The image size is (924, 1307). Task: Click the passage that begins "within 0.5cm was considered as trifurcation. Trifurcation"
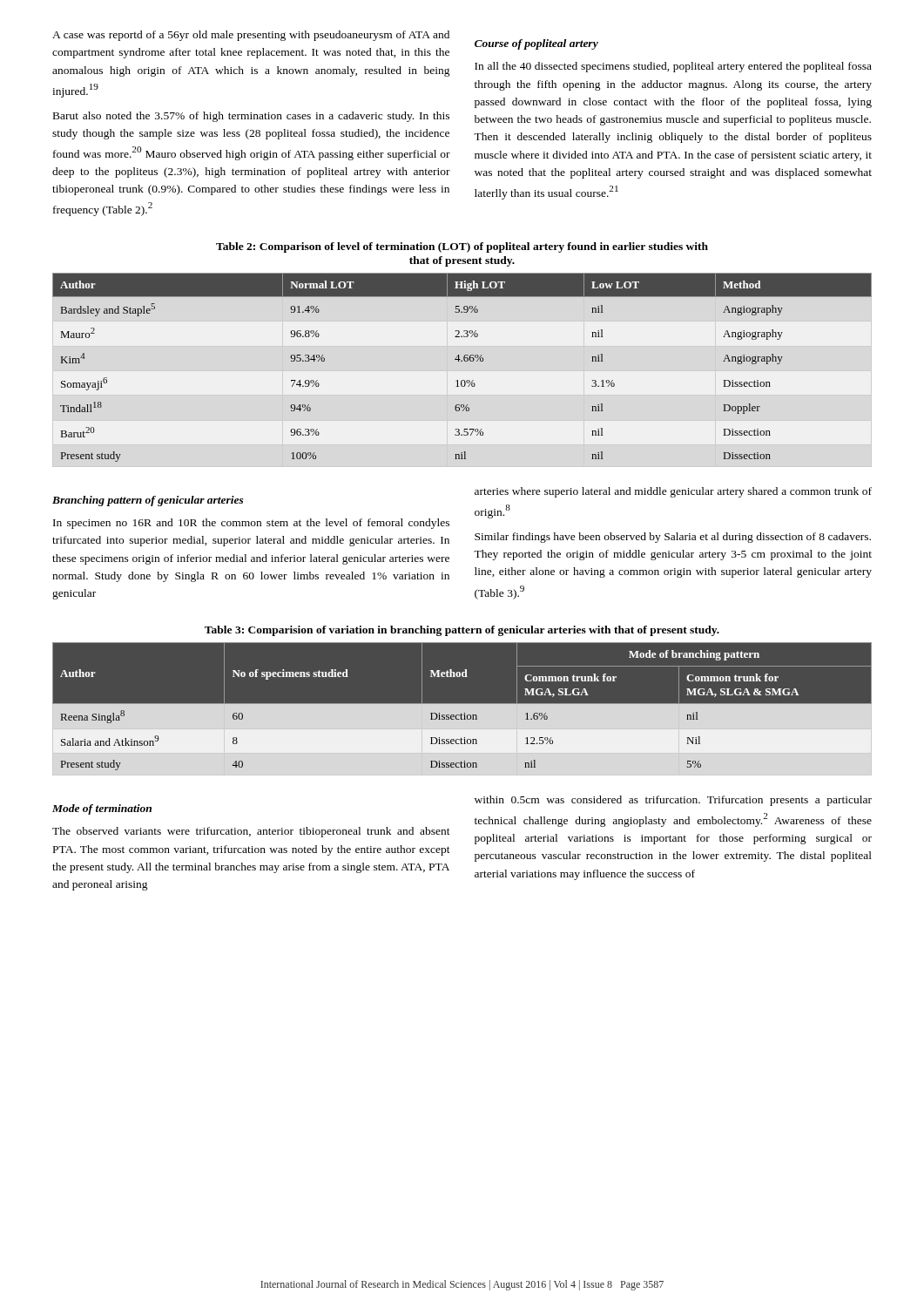[673, 837]
